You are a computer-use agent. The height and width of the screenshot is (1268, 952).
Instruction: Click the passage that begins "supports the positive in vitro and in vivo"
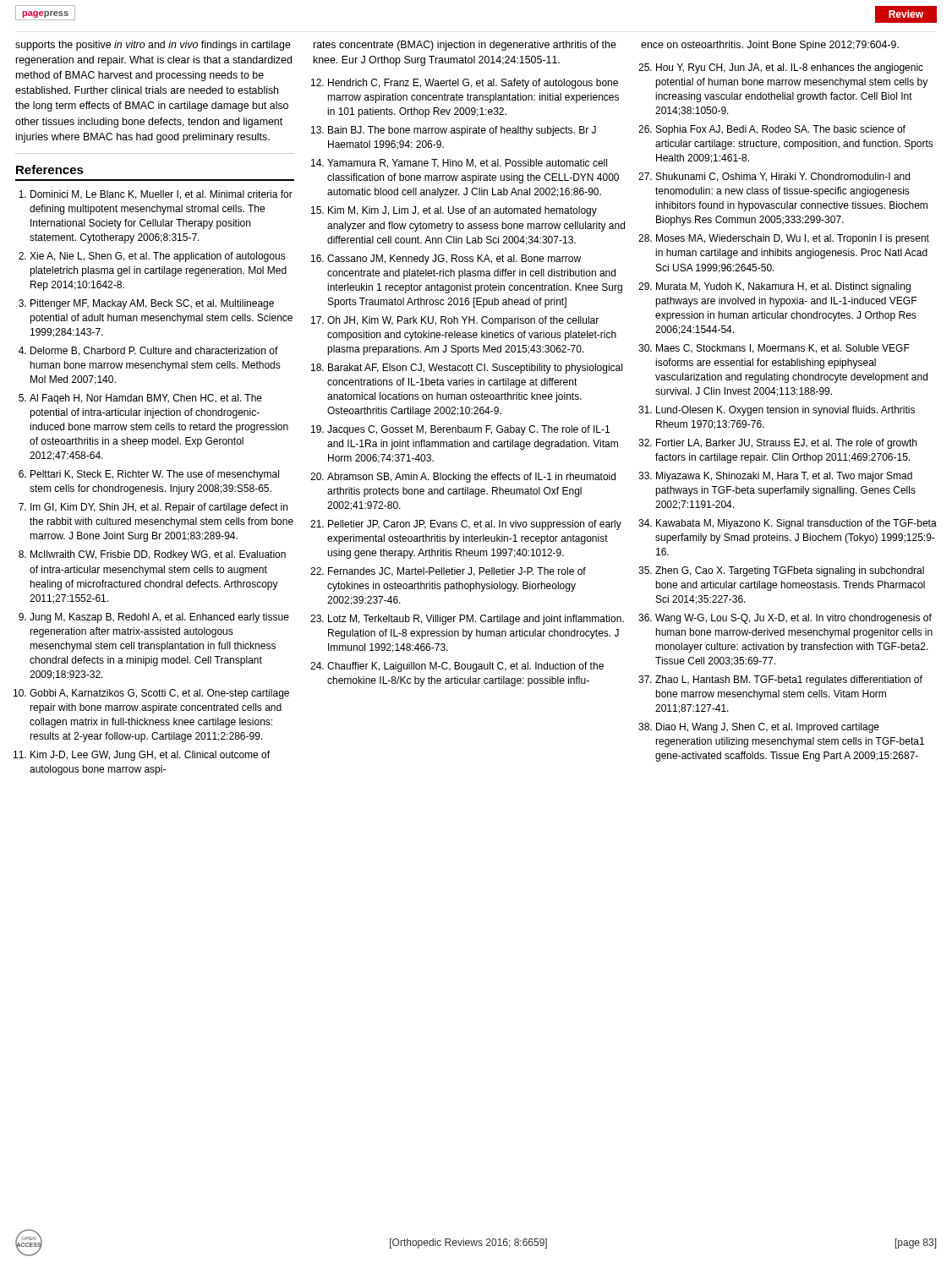pyautogui.click(x=154, y=91)
